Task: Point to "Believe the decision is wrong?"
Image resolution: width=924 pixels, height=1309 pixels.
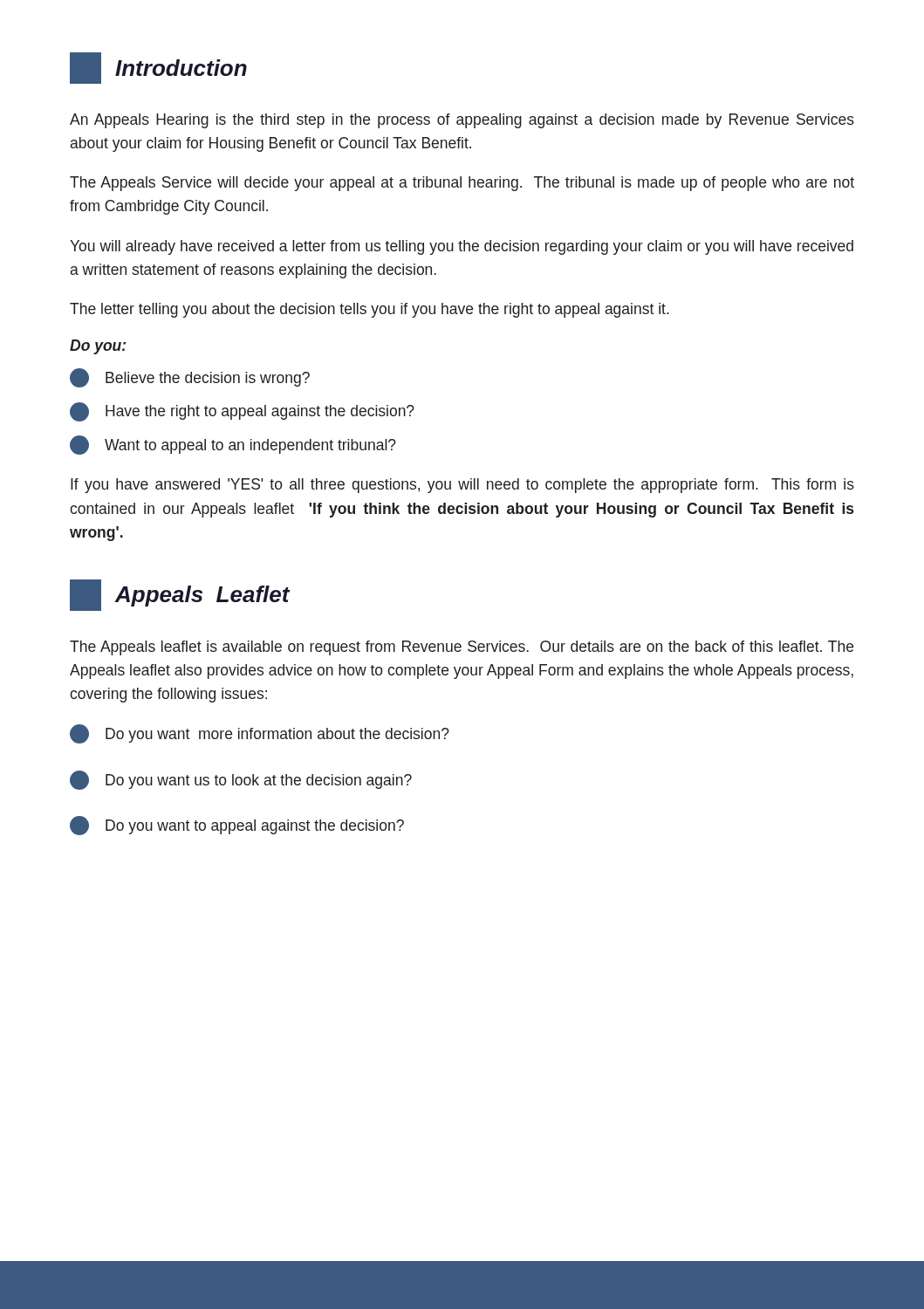Action: (190, 378)
